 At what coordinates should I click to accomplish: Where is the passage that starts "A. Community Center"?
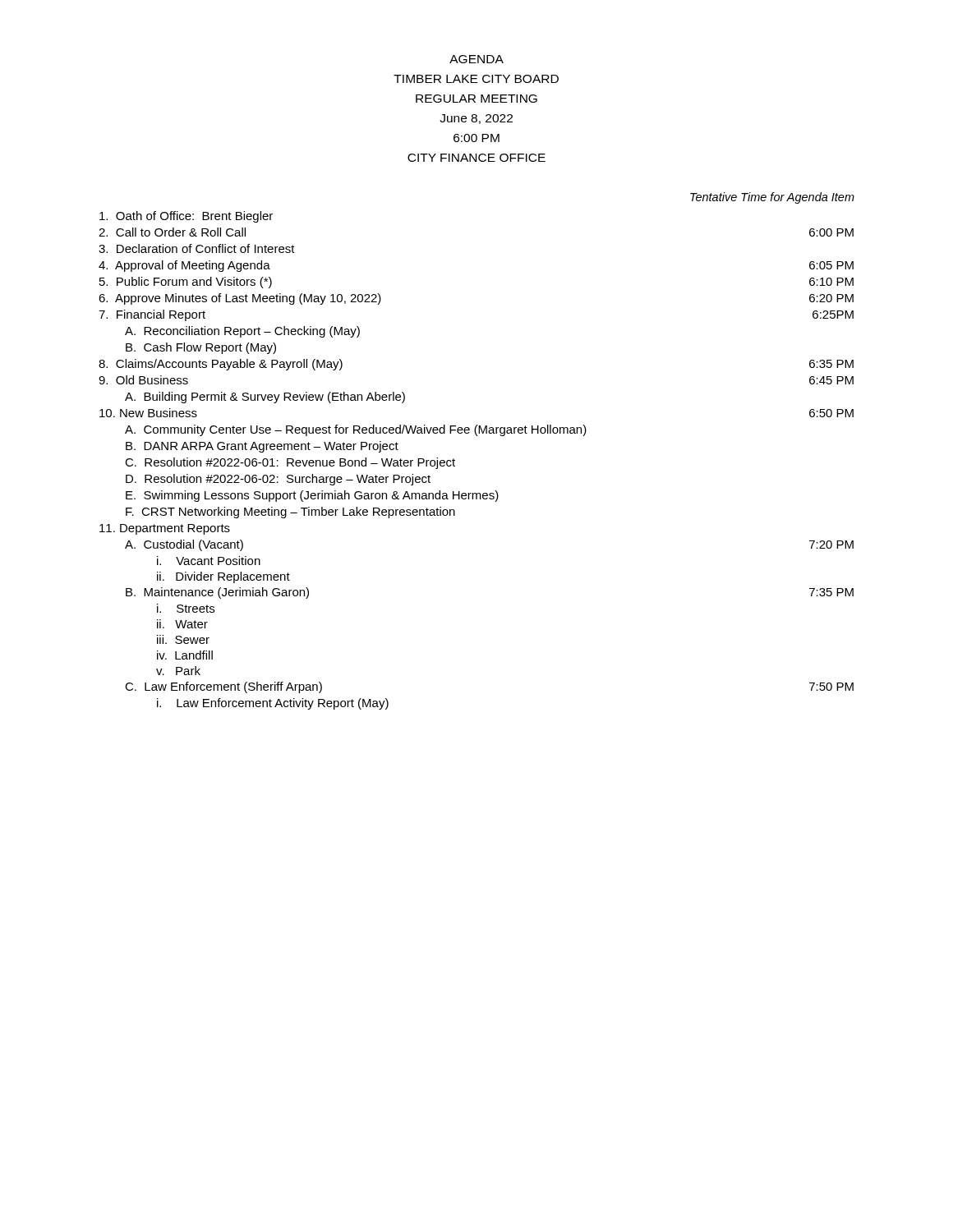click(356, 429)
